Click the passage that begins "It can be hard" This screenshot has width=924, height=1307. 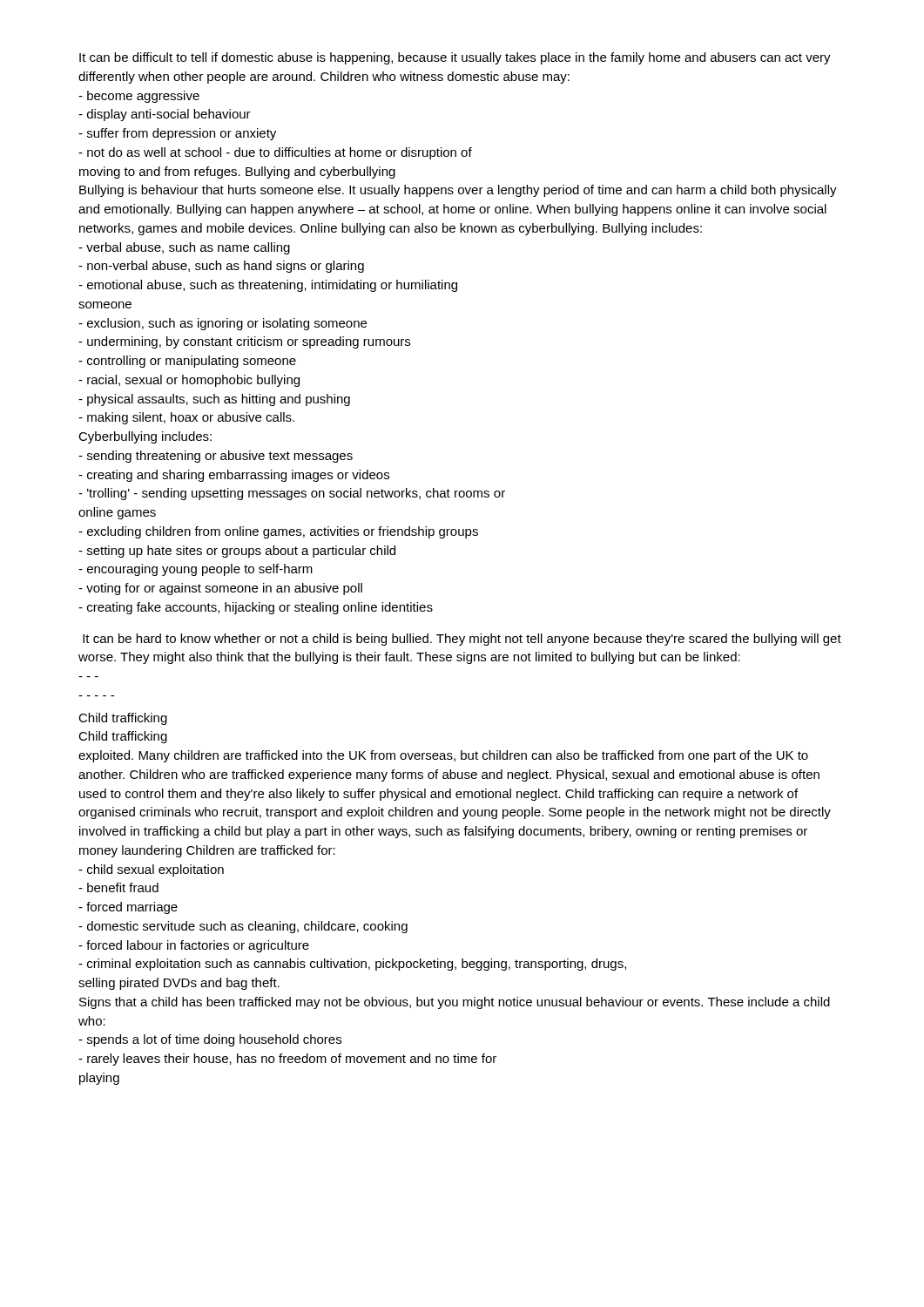pos(460,647)
